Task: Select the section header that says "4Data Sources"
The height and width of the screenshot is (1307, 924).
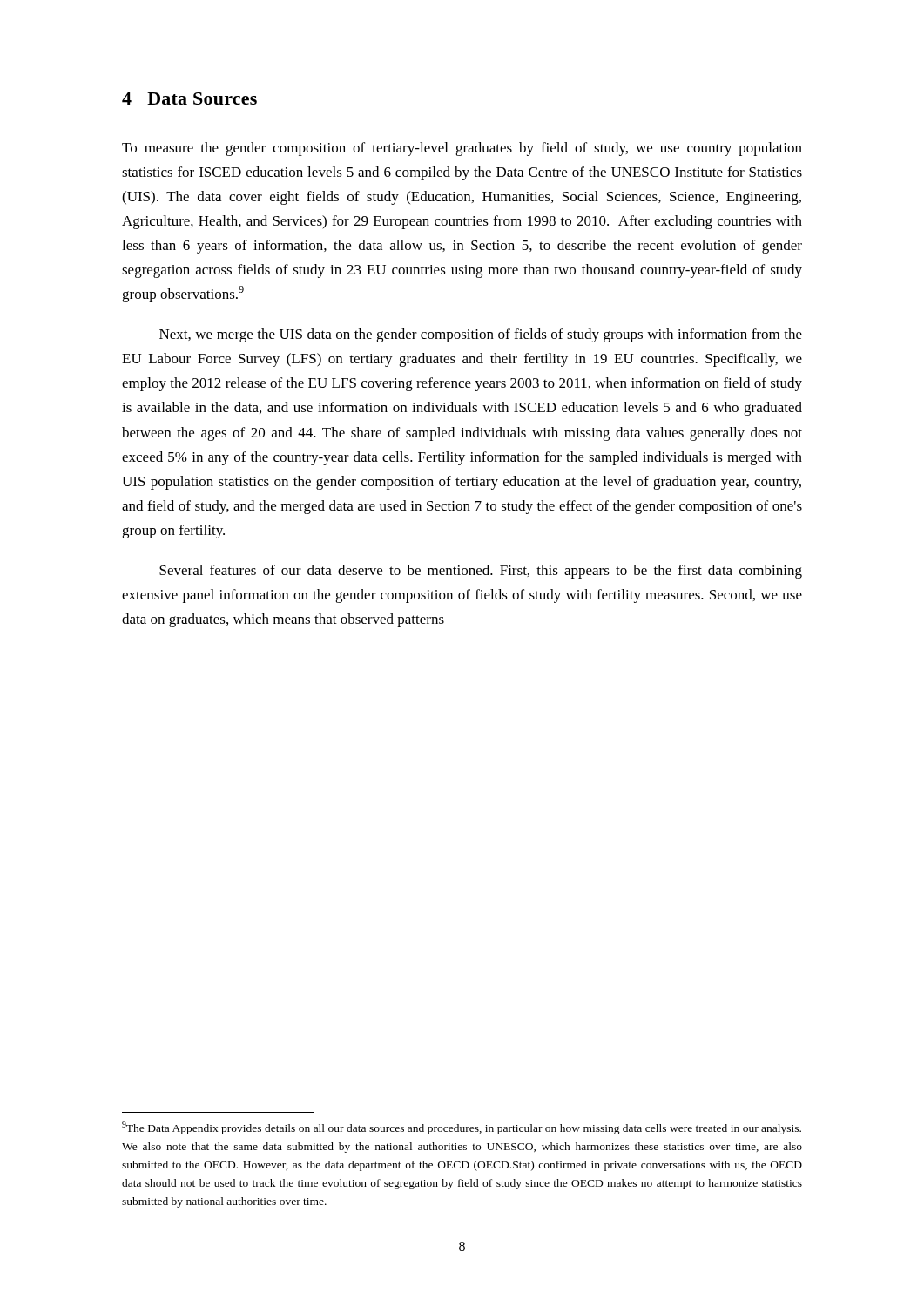Action: 190,98
